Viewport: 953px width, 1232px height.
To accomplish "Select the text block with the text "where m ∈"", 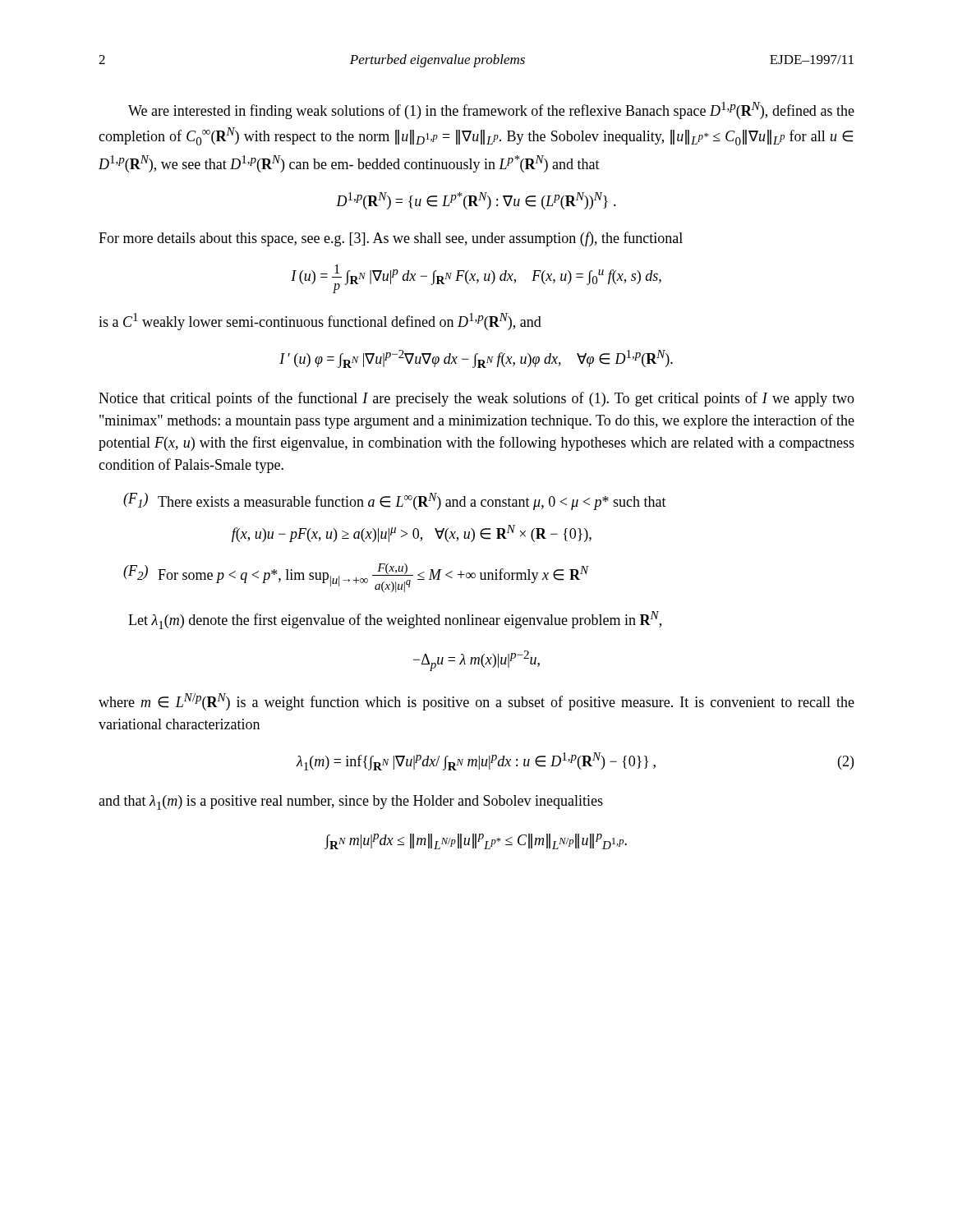I will tap(476, 712).
